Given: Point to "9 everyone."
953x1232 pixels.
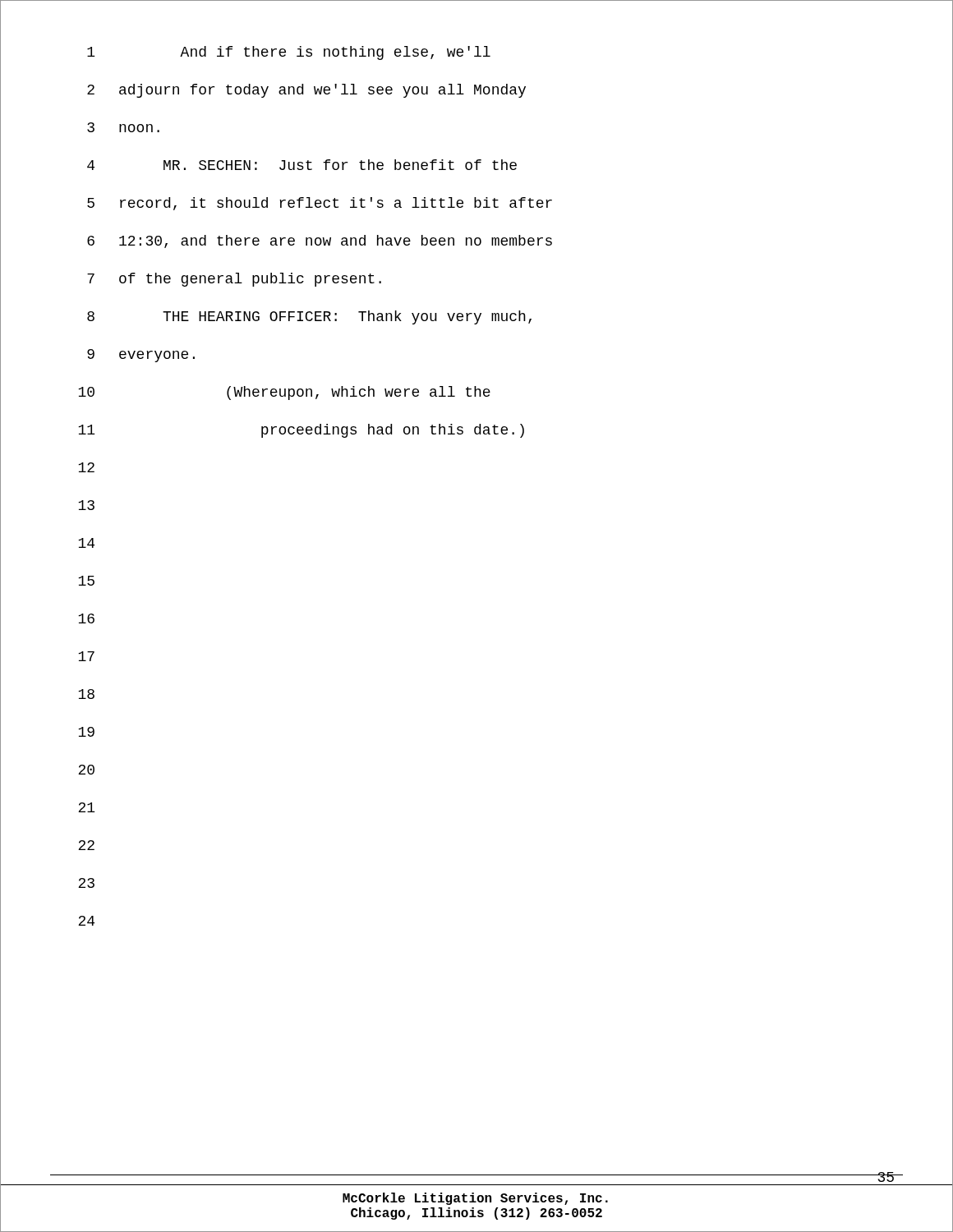Looking at the screenshot, I should tap(141, 356).
